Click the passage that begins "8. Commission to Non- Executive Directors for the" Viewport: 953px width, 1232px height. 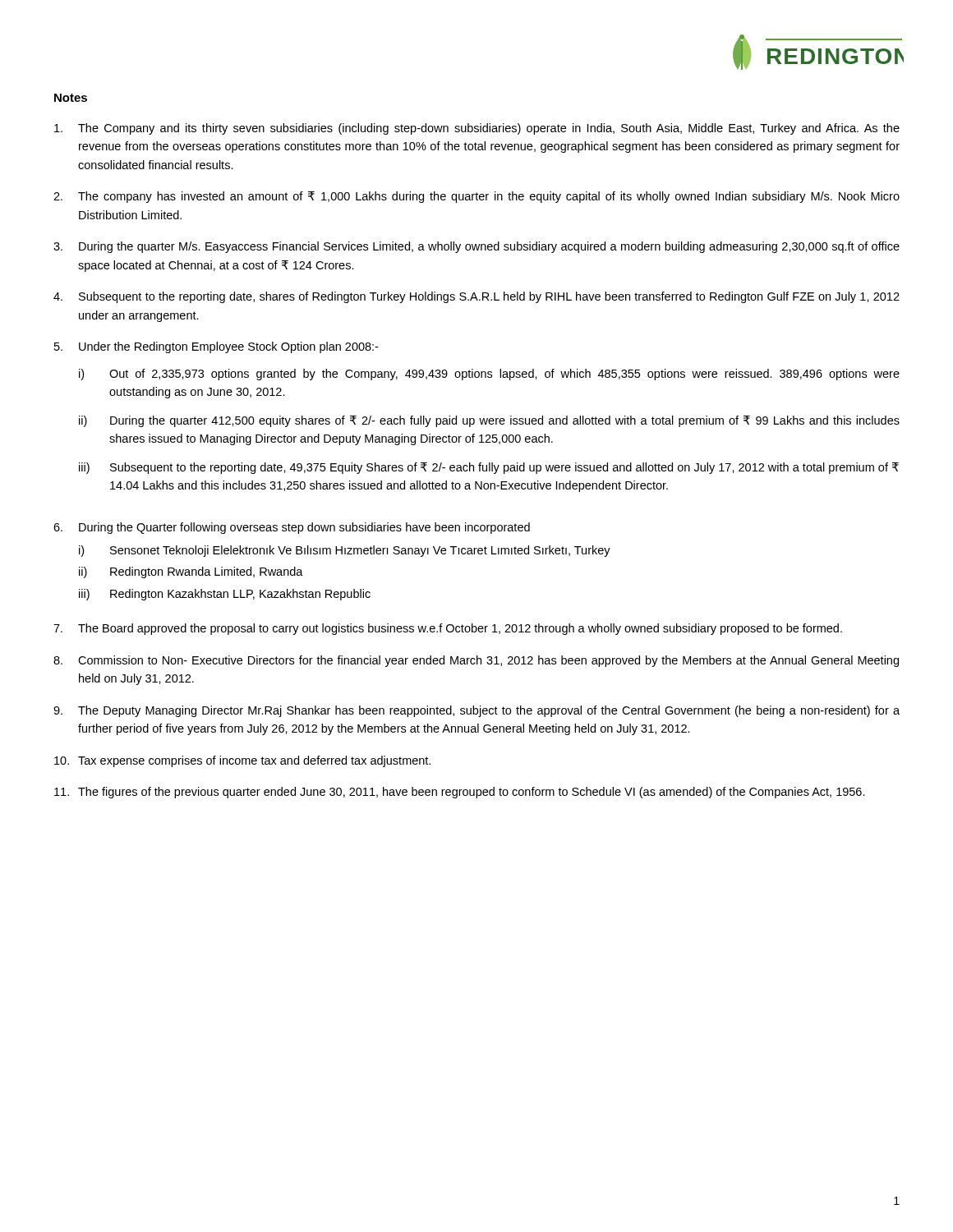tap(476, 670)
